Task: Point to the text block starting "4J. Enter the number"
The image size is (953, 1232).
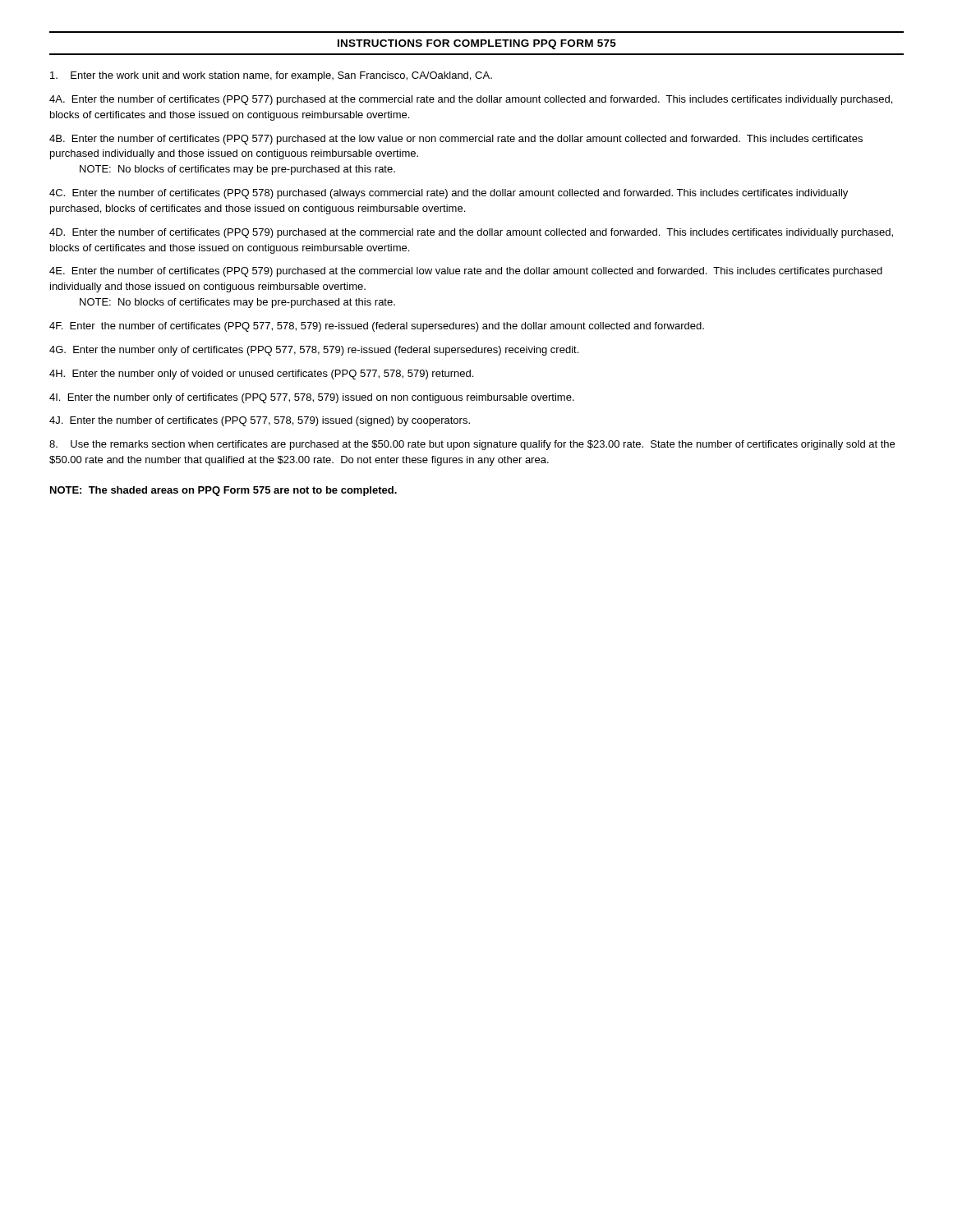Action: point(260,420)
